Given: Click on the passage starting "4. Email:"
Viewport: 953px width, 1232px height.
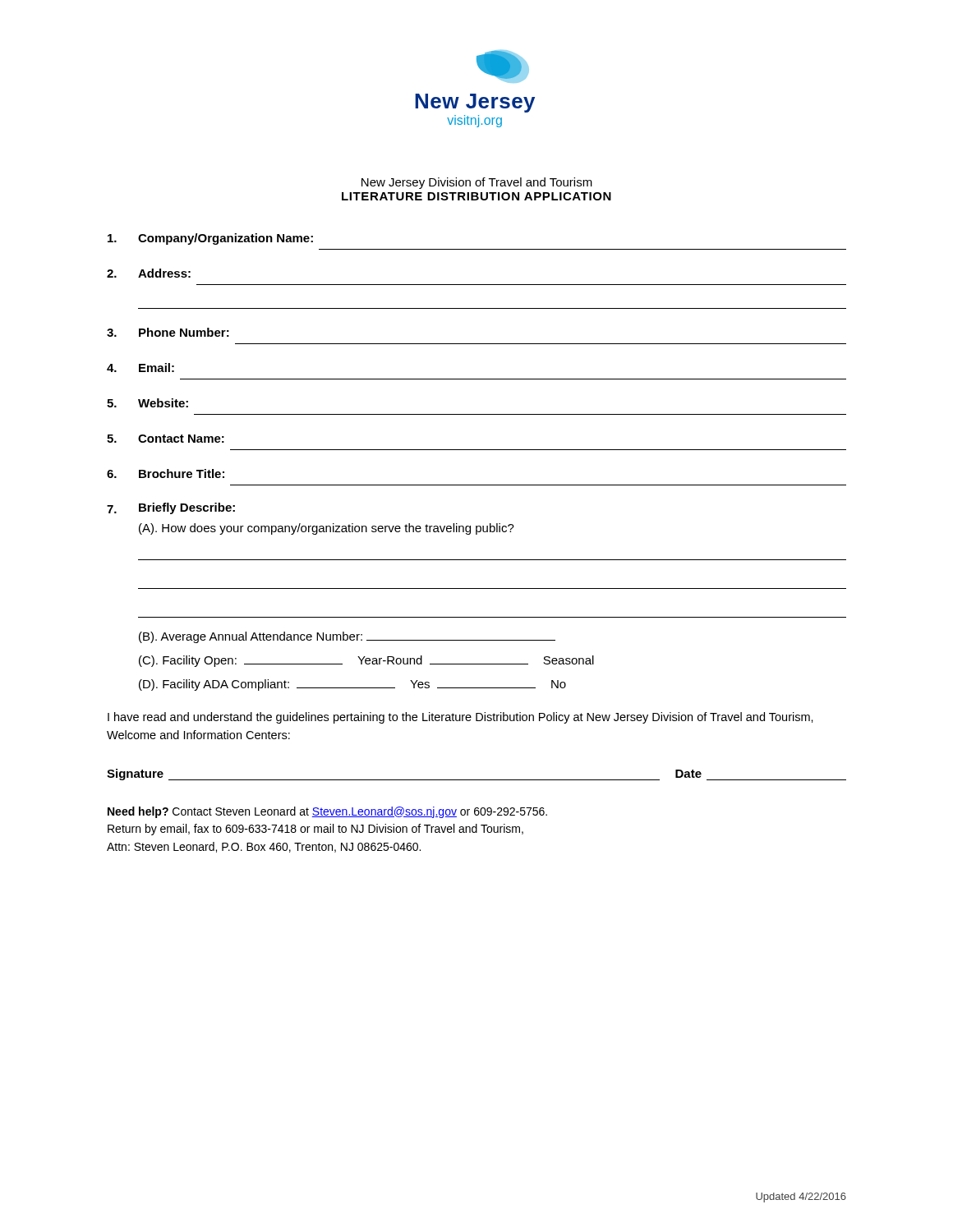Looking at the screenshot, I should 476,369.
